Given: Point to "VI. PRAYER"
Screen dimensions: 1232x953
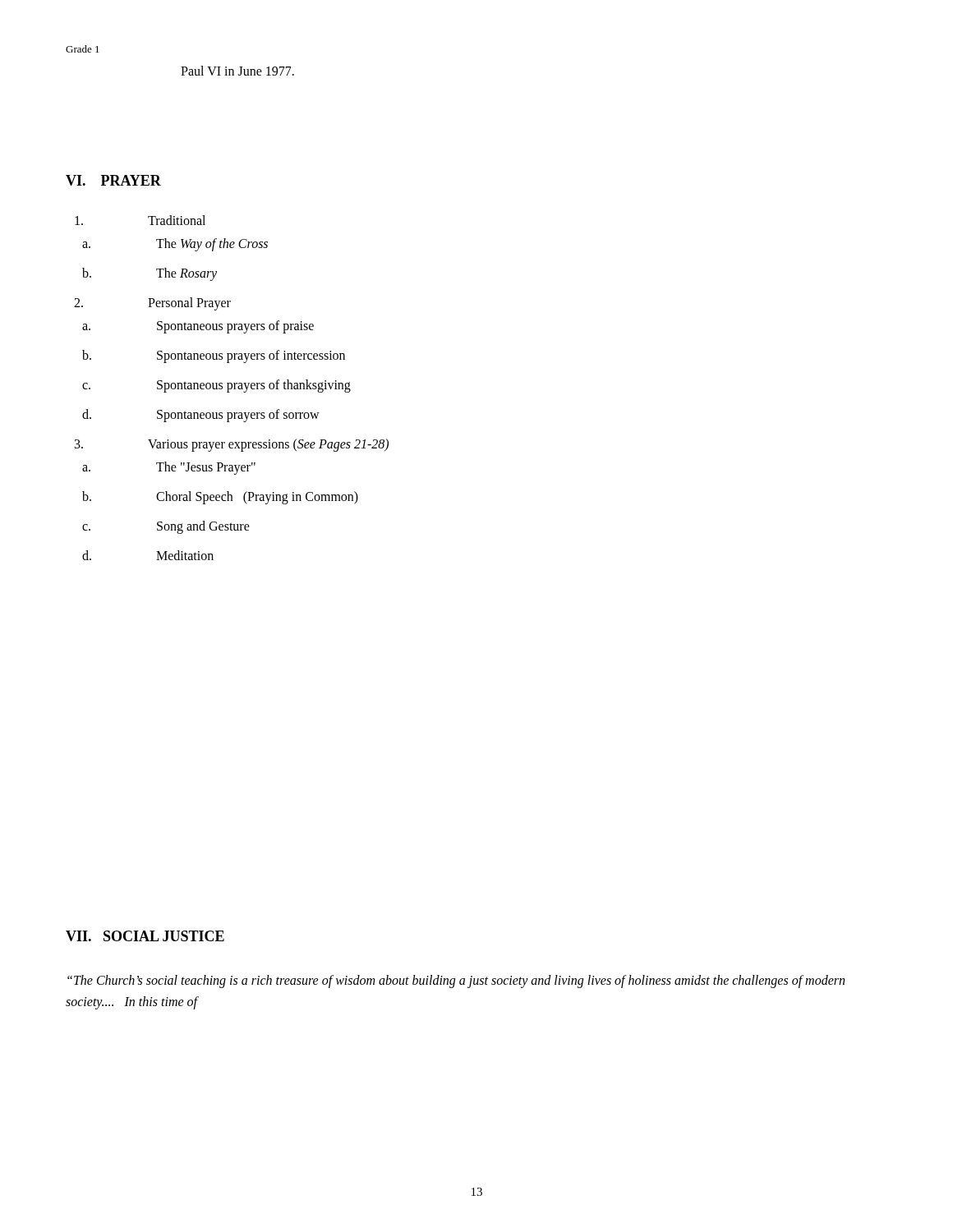Looking at the screenshot, I should 113,181.
